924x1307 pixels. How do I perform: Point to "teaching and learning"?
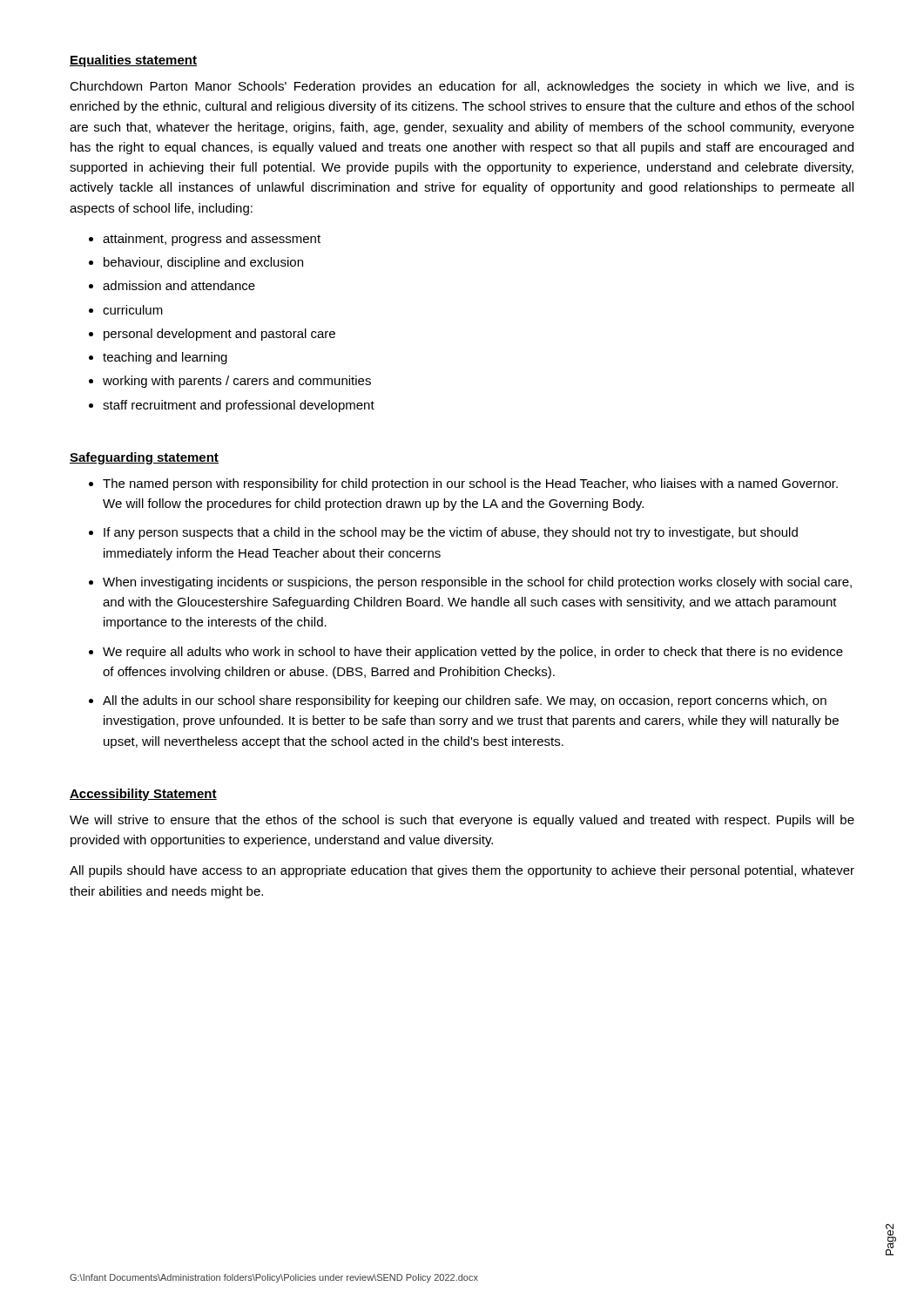coord(165,357)
